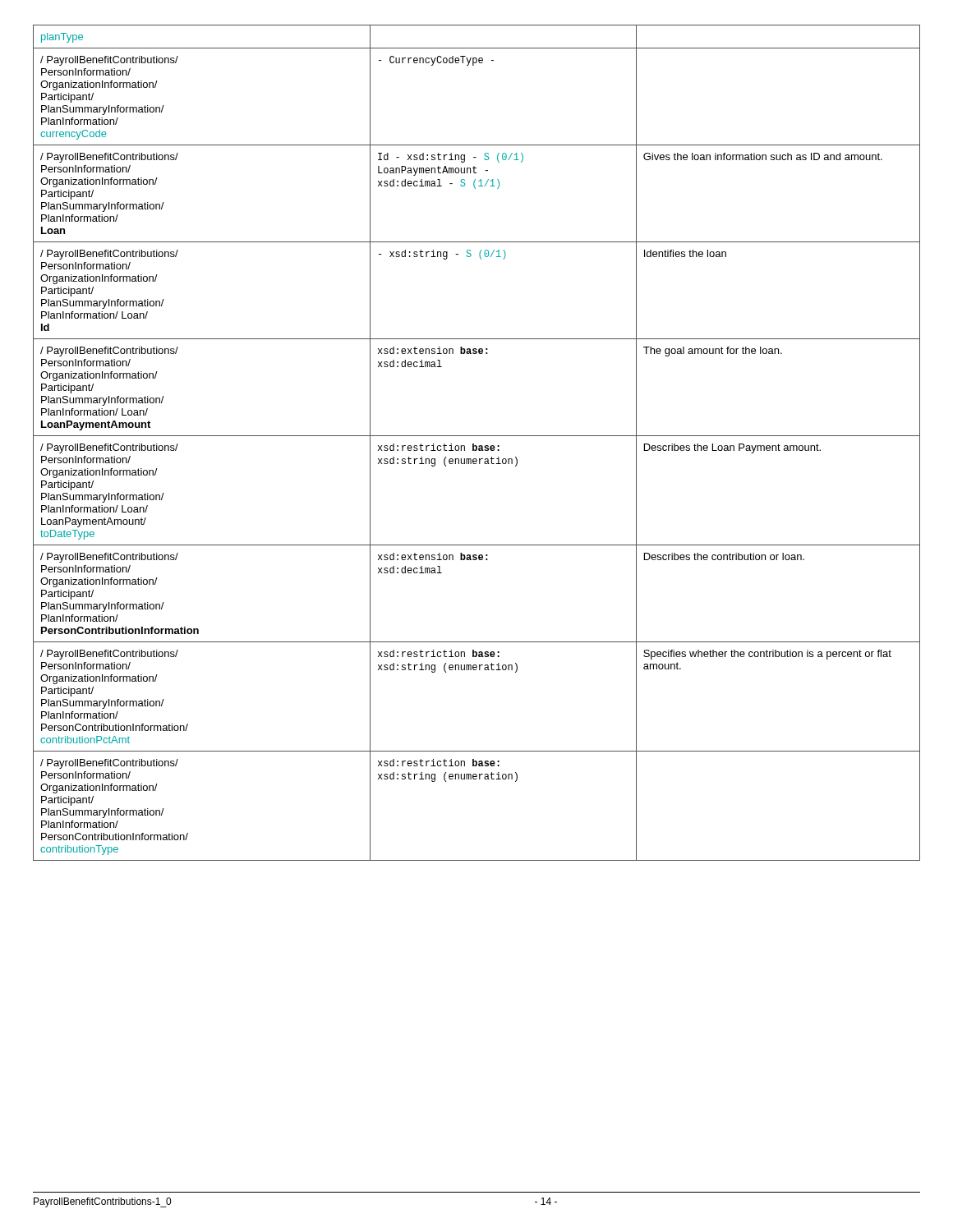Image resolution: width=953 pixels, height=1232 pixels.
Task: Select the table that reads "- xsd:string - S"
Action: [476, 443]
